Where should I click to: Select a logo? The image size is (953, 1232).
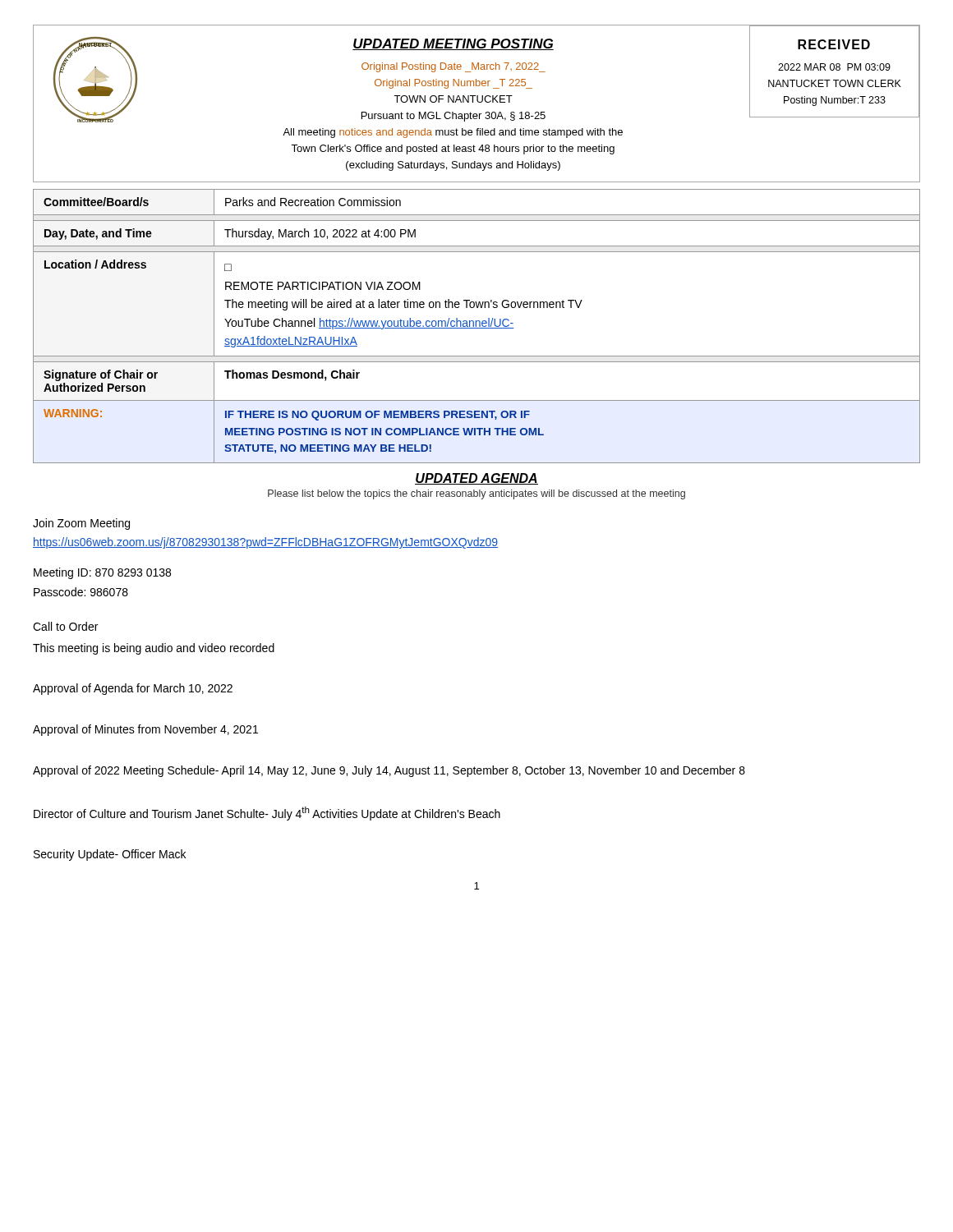click(95, 79)
